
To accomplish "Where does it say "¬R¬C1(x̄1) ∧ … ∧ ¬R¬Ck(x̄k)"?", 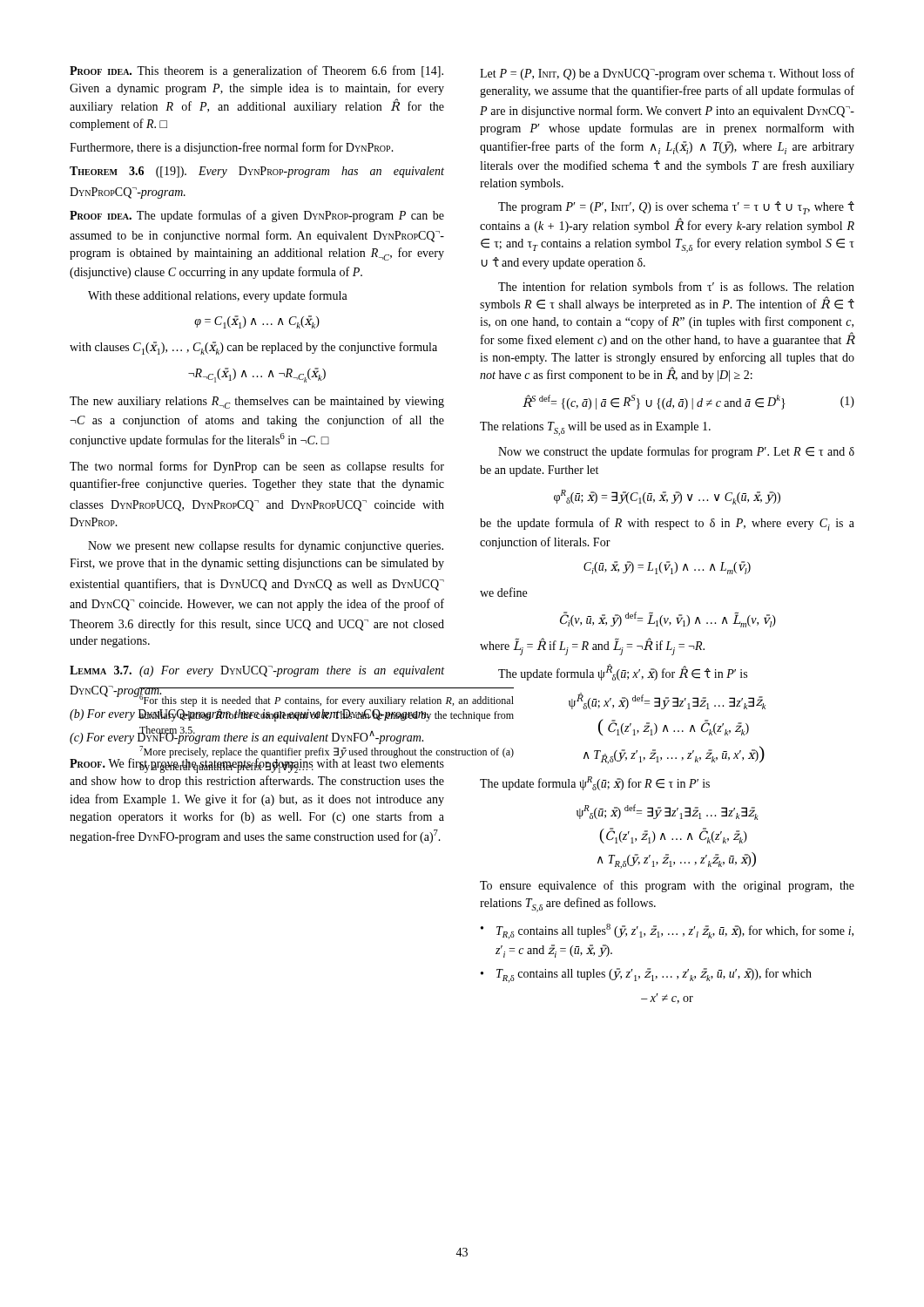I will (257, 375).
